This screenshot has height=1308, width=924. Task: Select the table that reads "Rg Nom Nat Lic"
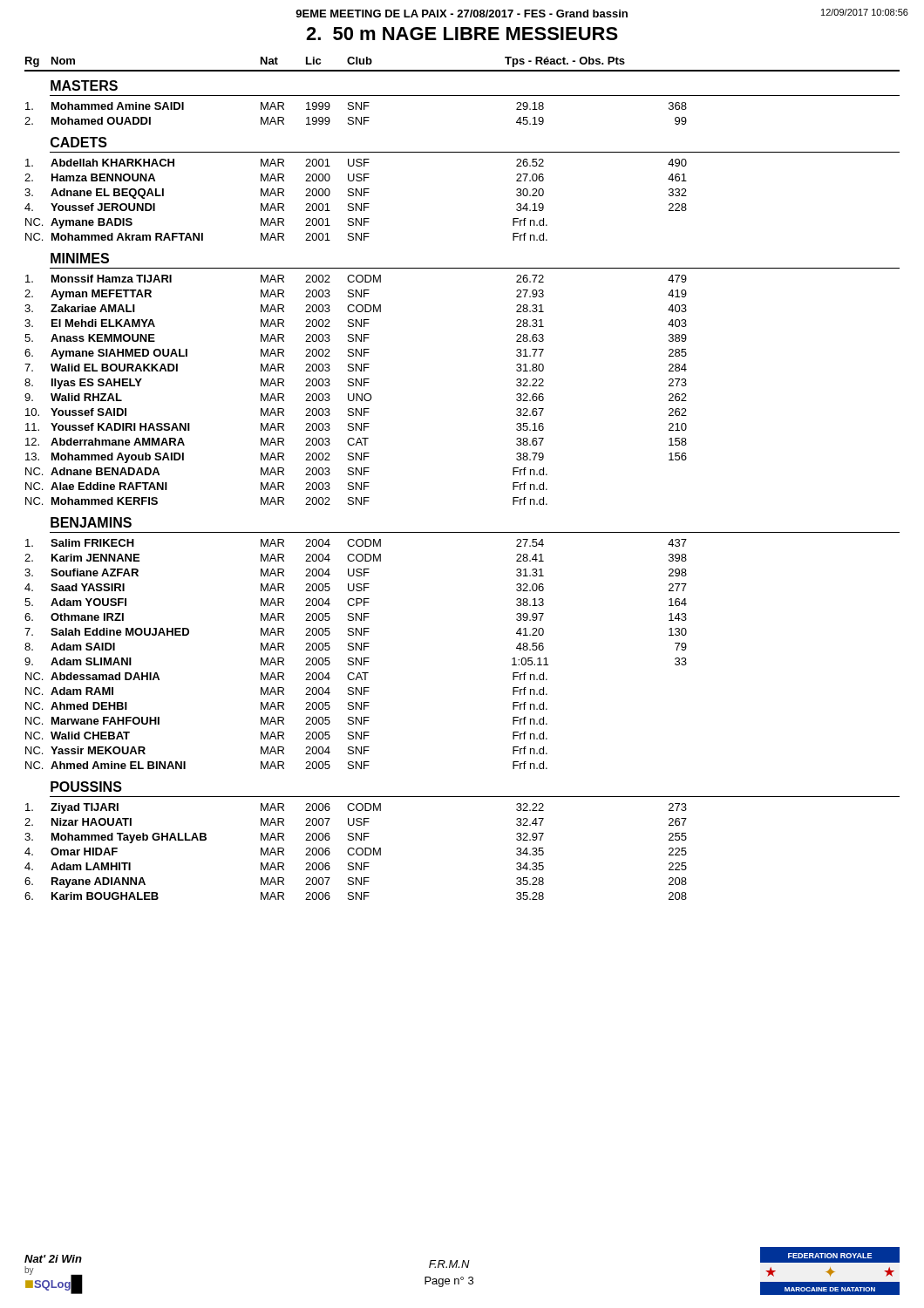[462, 479]
